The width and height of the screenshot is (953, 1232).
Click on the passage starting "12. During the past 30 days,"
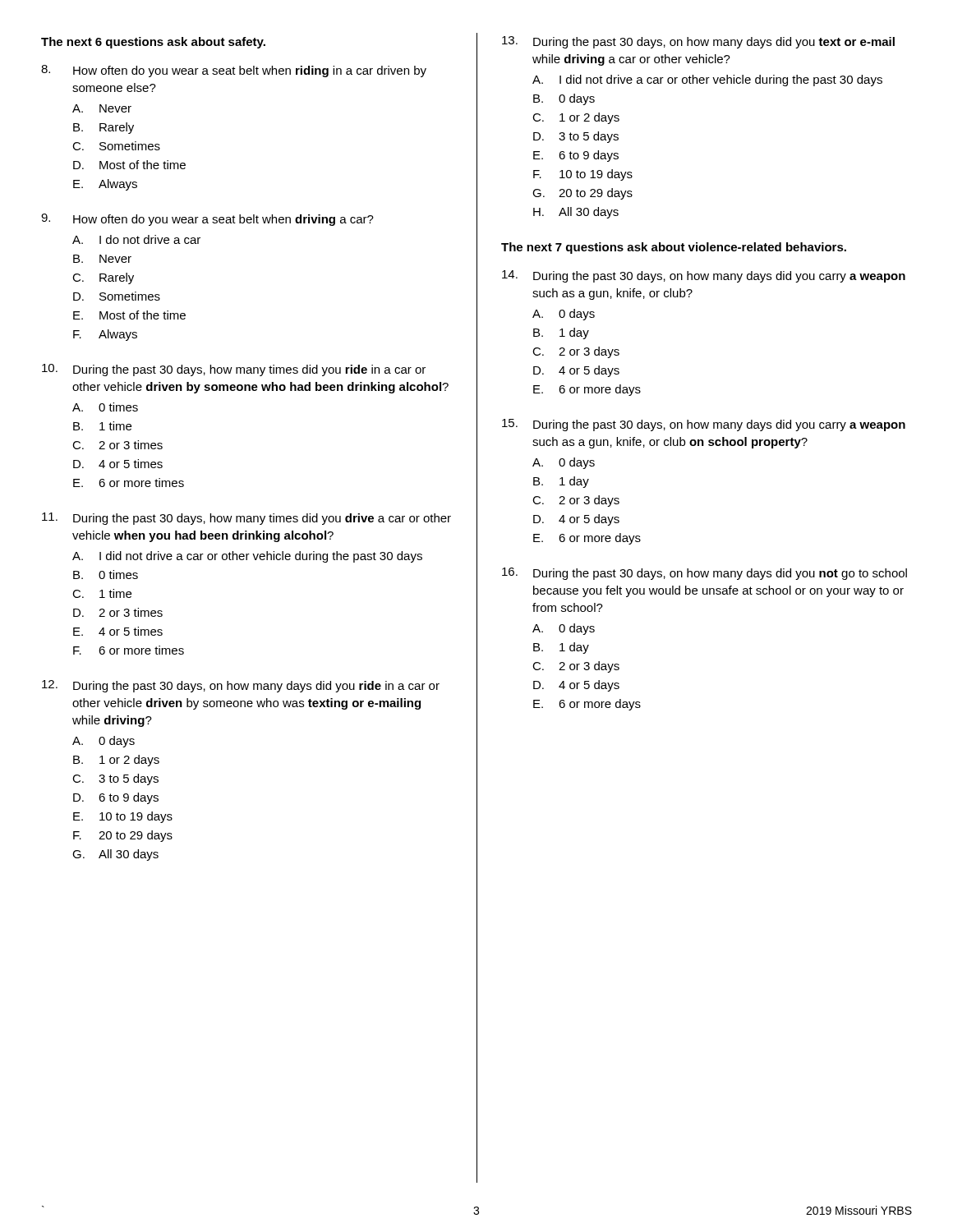tap(241, 686)
